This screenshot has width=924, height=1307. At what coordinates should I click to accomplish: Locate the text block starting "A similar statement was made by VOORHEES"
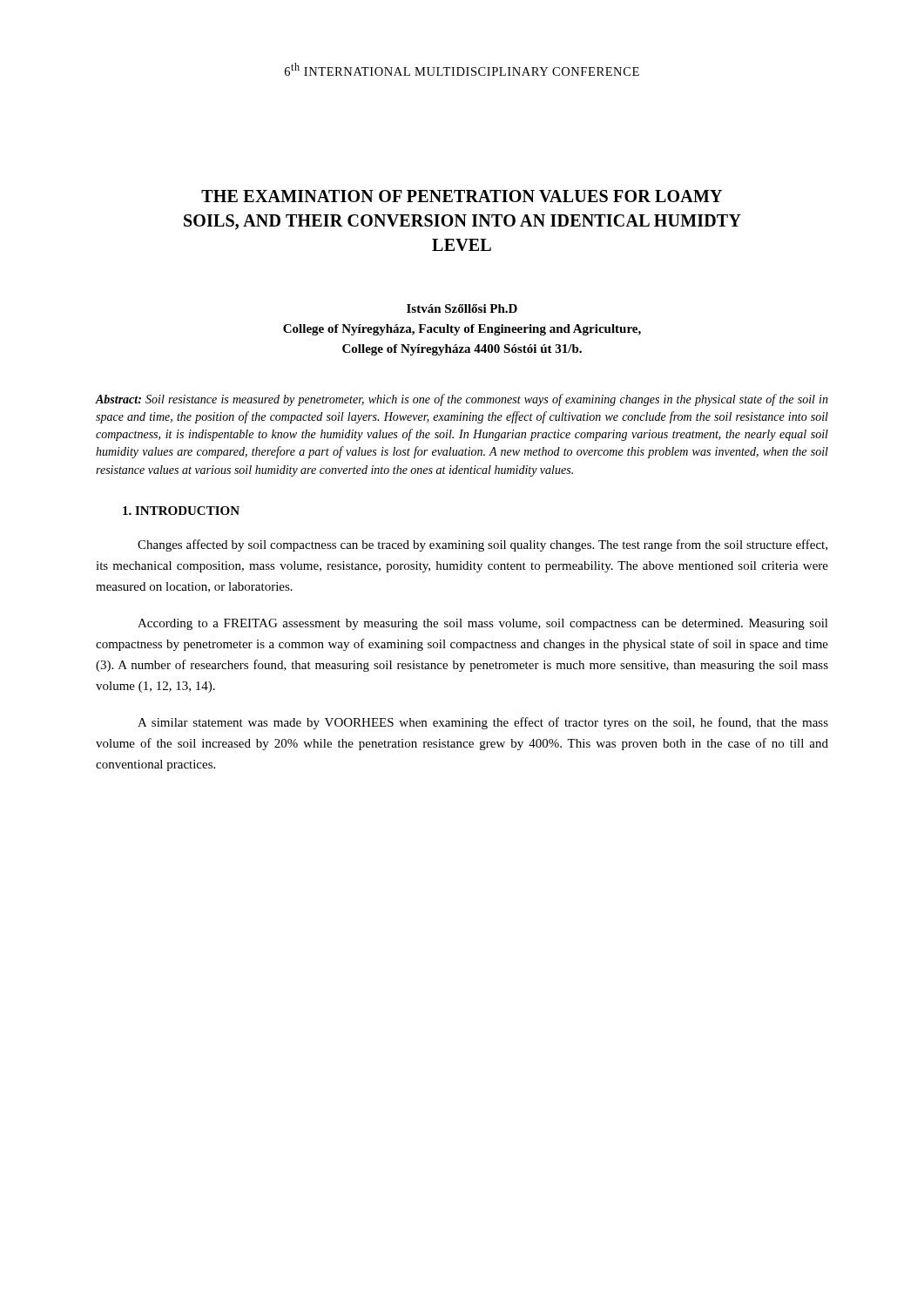(462, 743)
